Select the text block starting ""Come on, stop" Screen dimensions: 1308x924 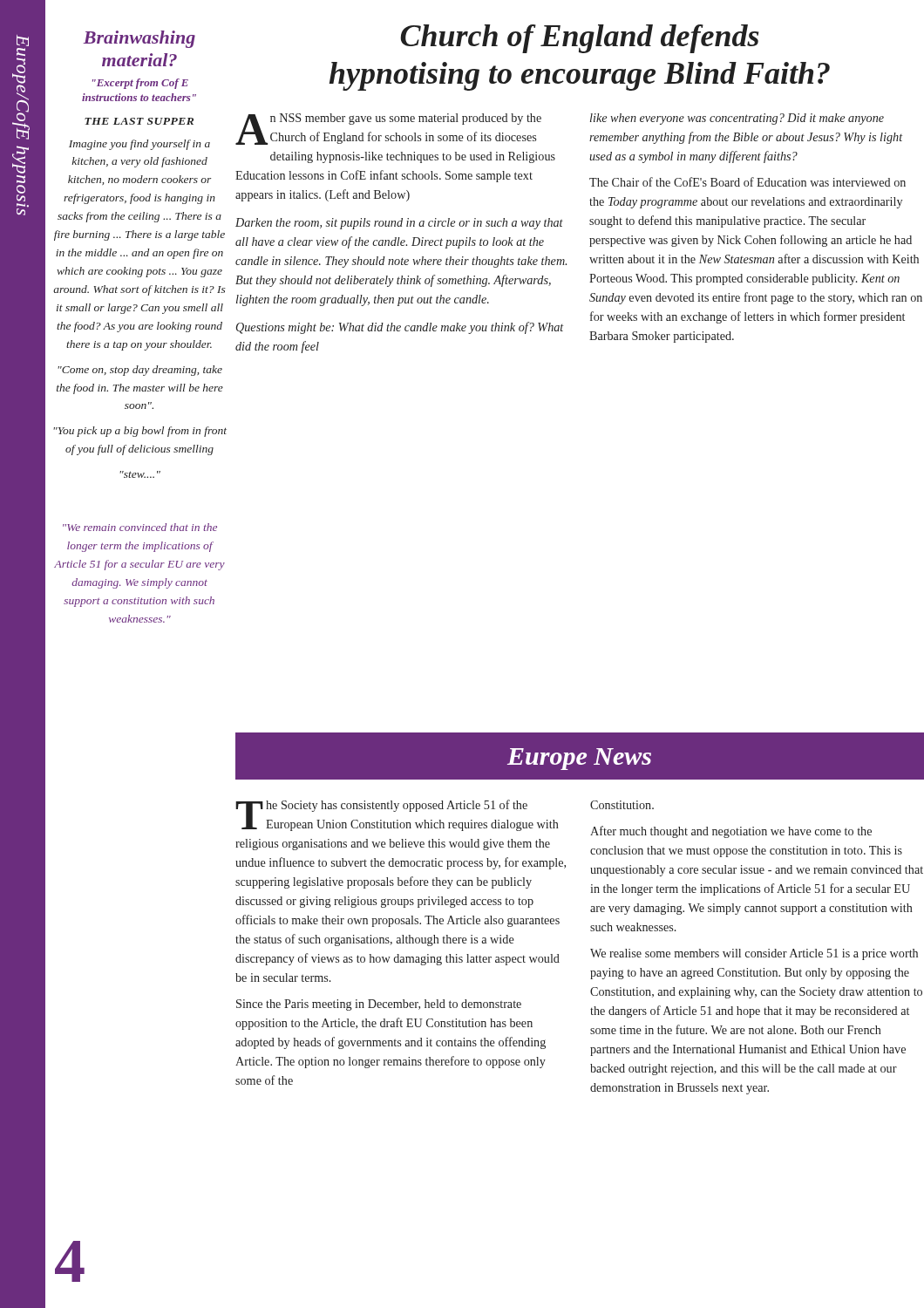139,387
